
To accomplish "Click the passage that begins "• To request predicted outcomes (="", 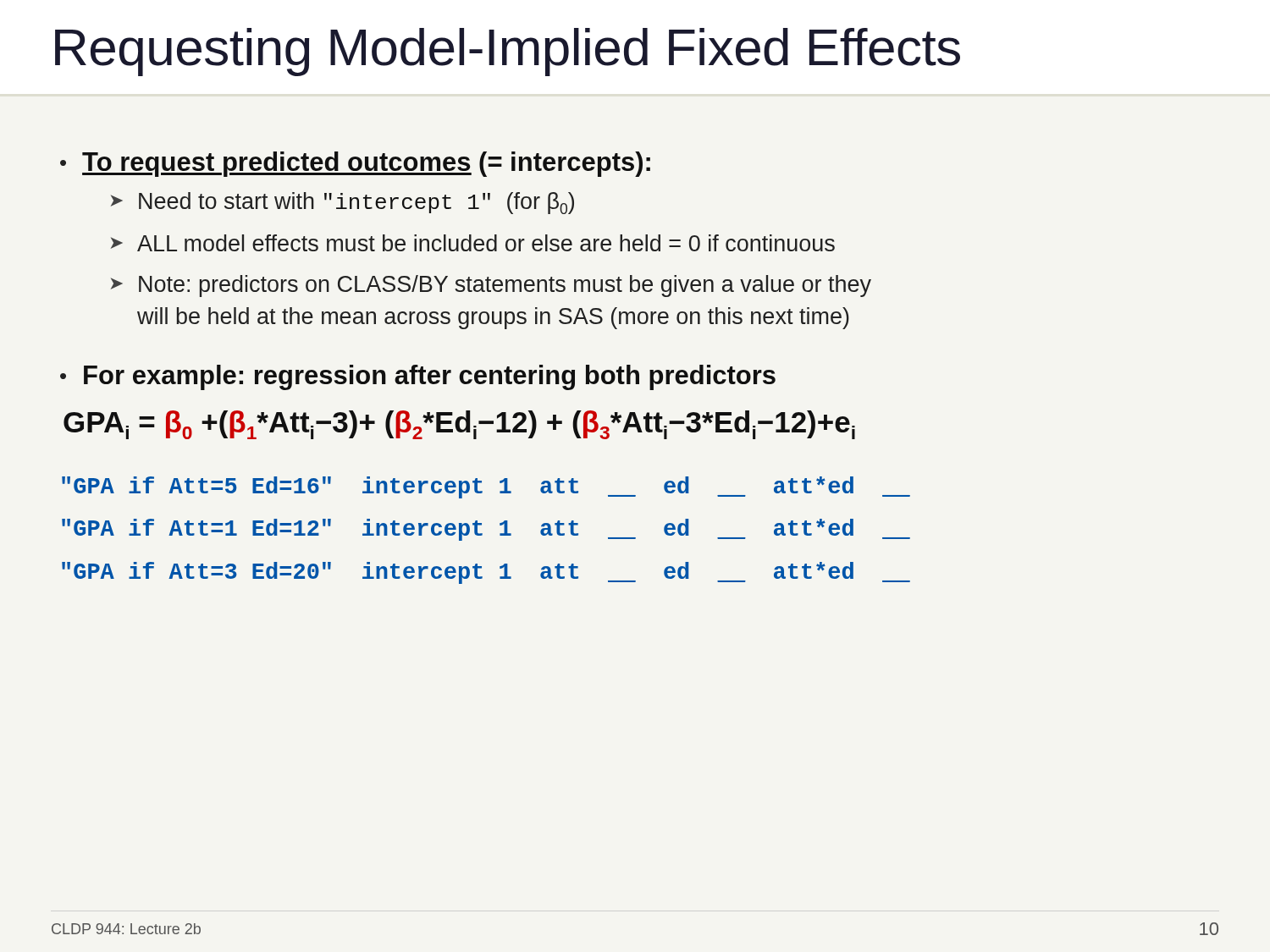I will pyautogui.click(x=356, y=163).
